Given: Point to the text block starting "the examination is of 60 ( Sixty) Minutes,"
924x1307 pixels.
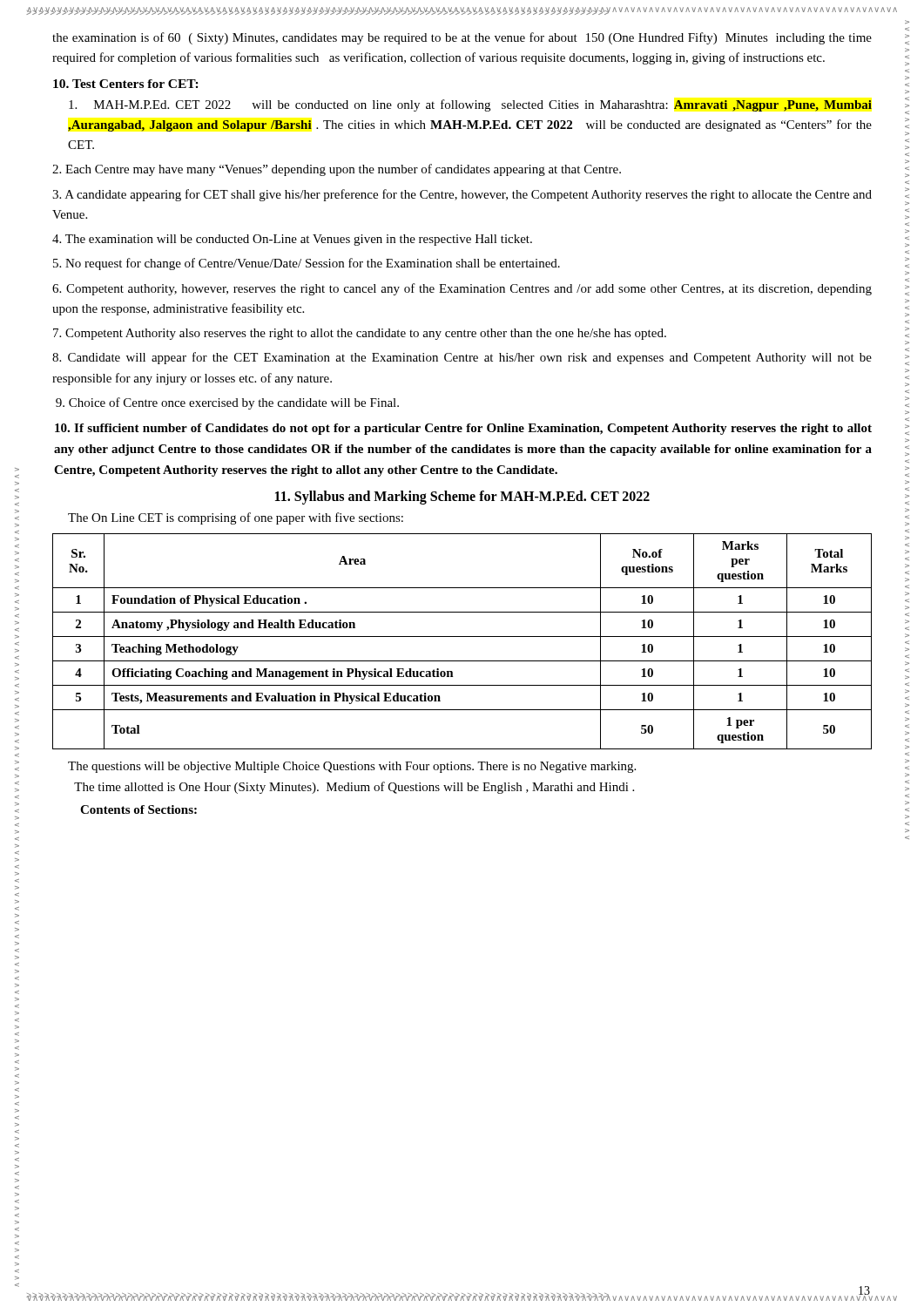Looking at the screenshot, I should point(462,48).
